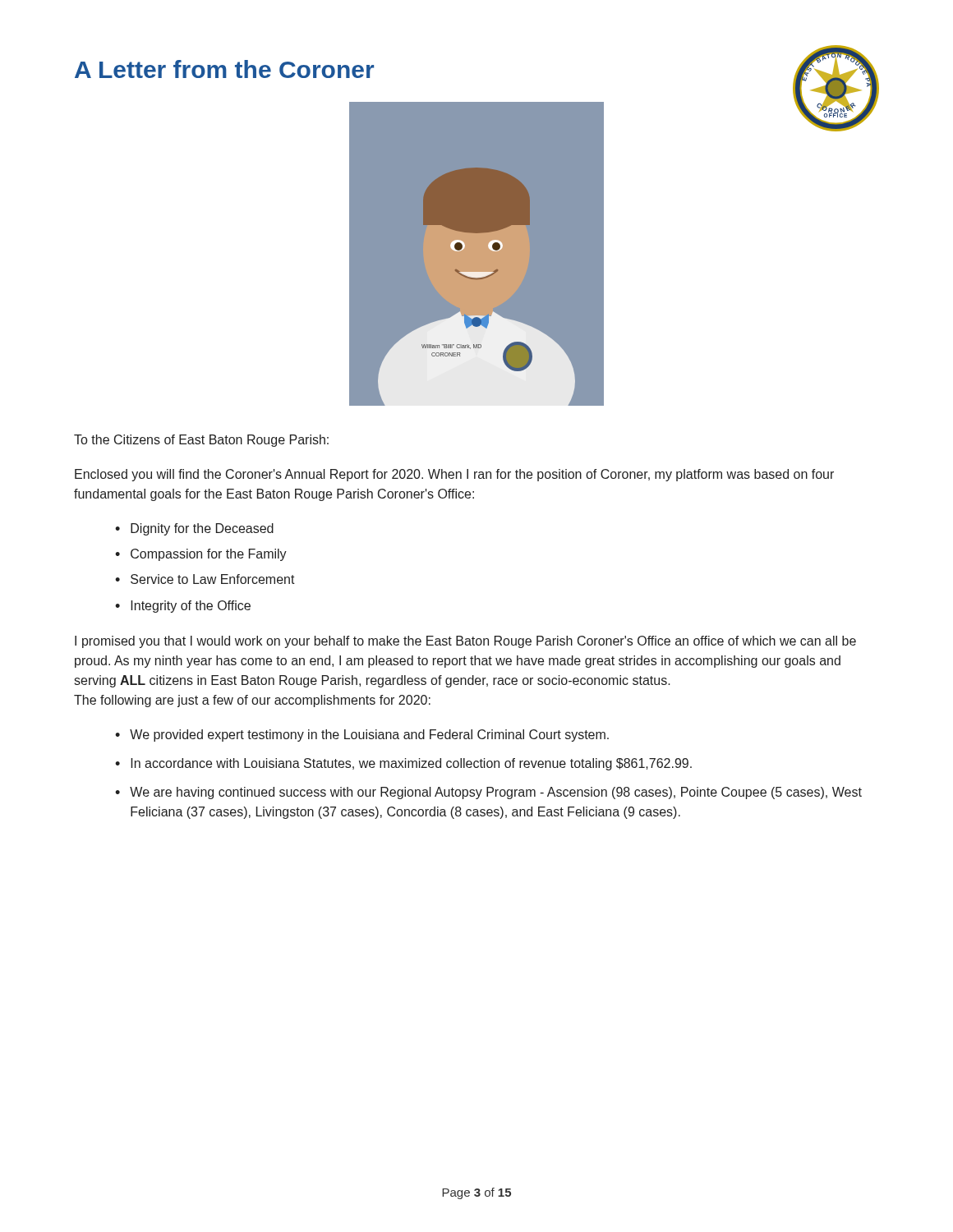The image size is (953, 1232).
Task: Click on the photo
Action: click(x=476, y=254)
